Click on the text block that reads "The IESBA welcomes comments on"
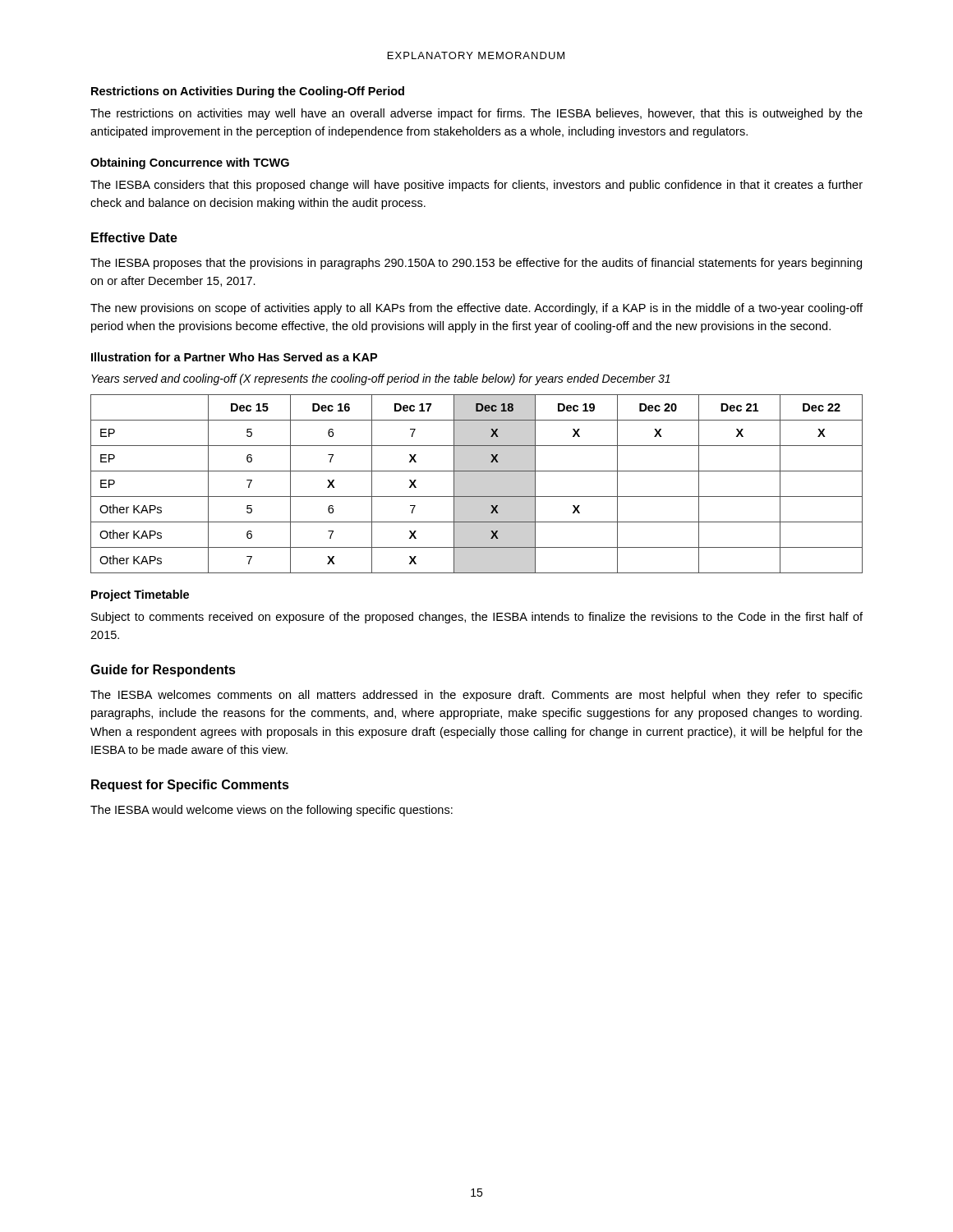Image resolution: width=953 pixels, height=1232 pixels. tap(476, 722)
